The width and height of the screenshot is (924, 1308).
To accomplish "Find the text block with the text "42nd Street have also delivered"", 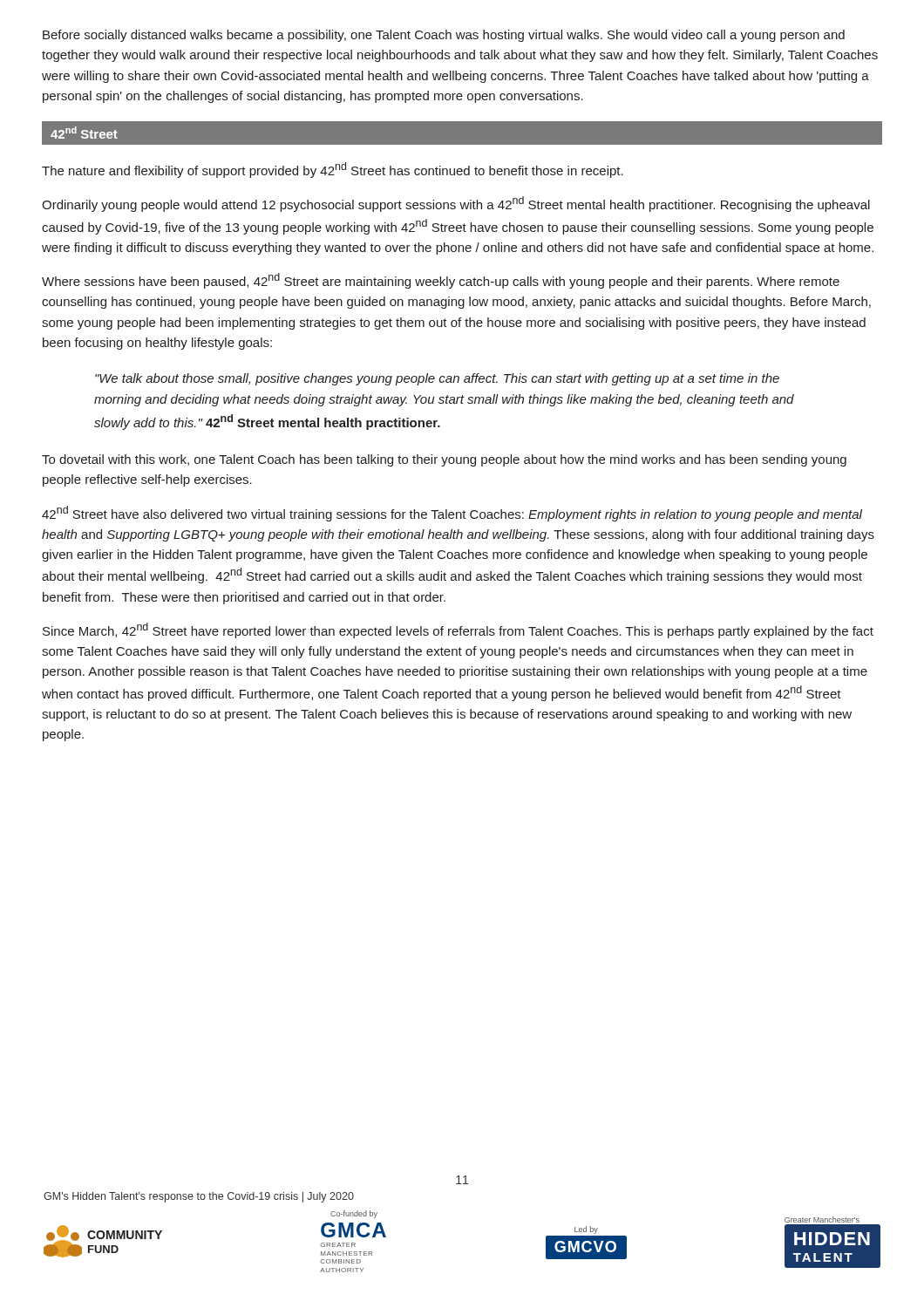I will click(458, 554).
